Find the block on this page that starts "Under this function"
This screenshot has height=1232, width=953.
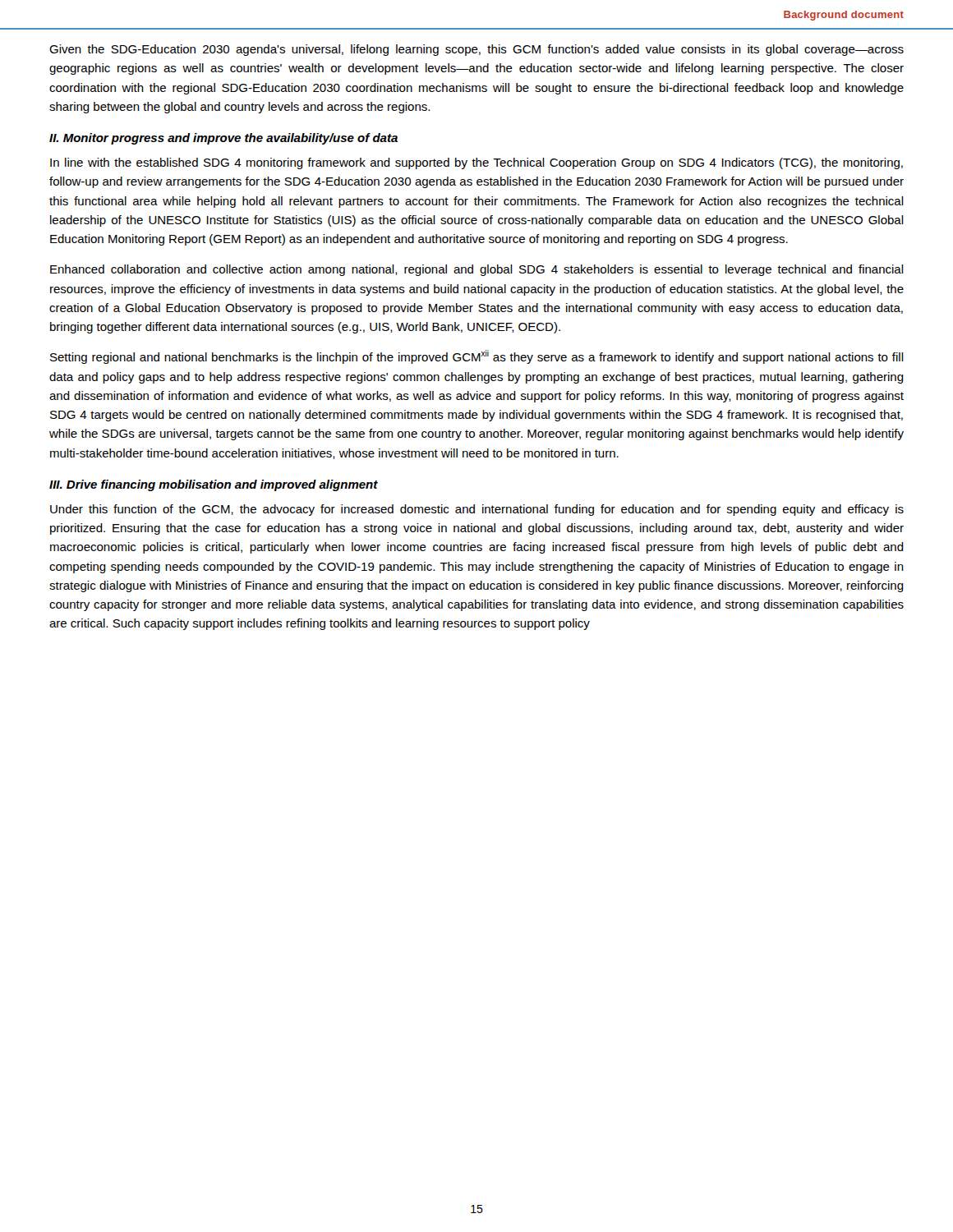[x=476, y=566]
